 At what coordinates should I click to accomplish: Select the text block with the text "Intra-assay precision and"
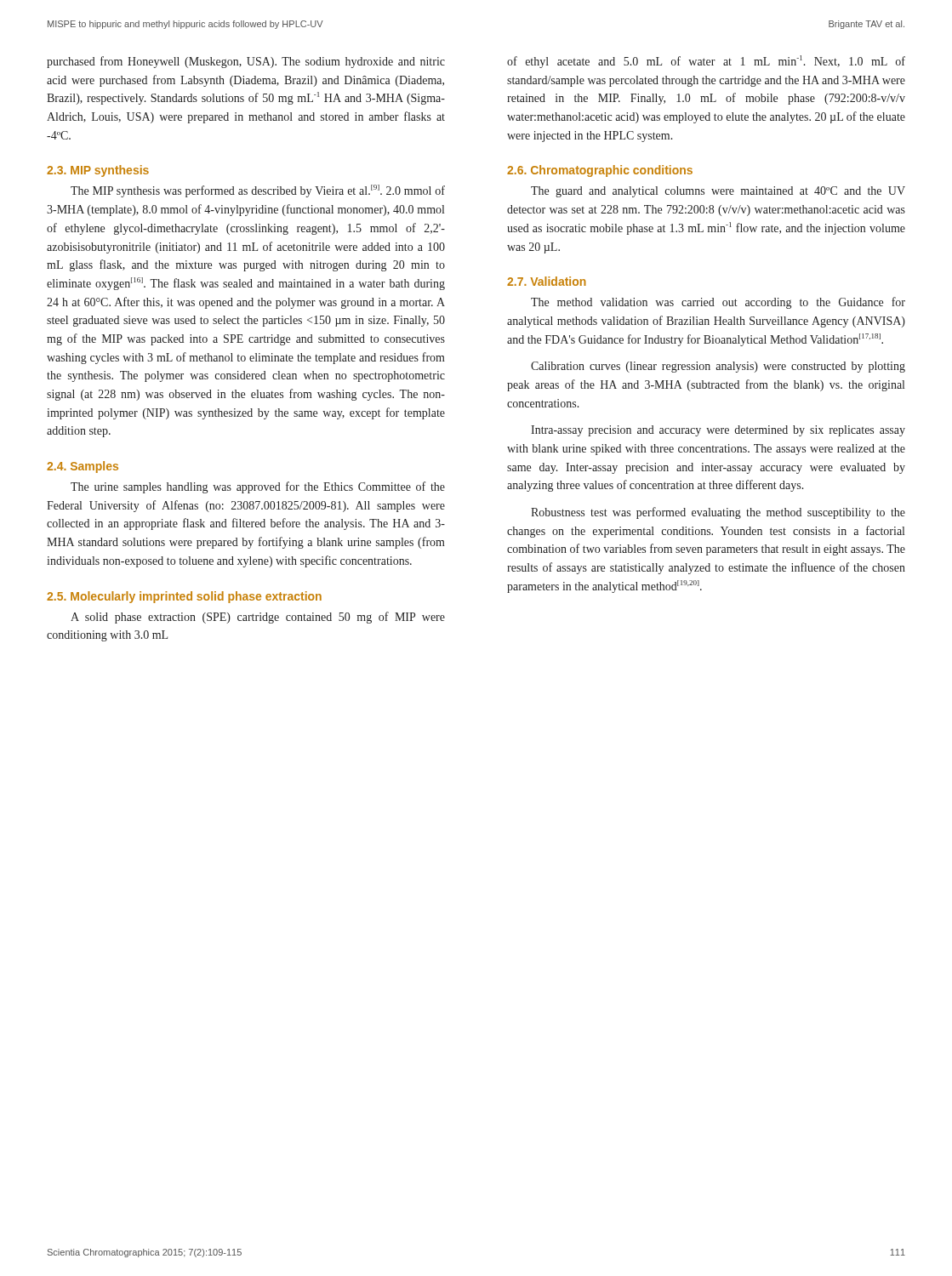706,458
